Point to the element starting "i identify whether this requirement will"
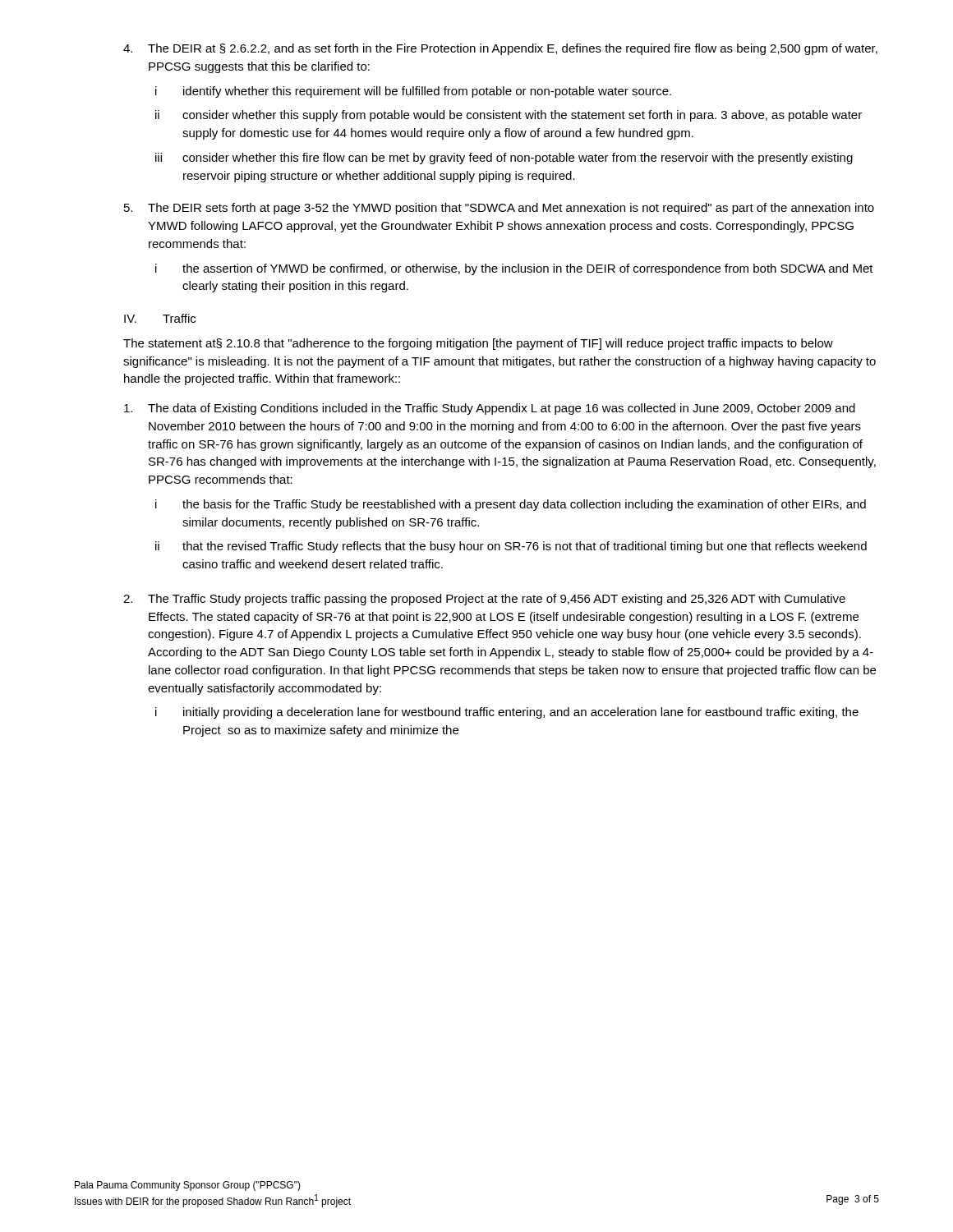This screenshot has width=953, height=1232. (513, 91)
